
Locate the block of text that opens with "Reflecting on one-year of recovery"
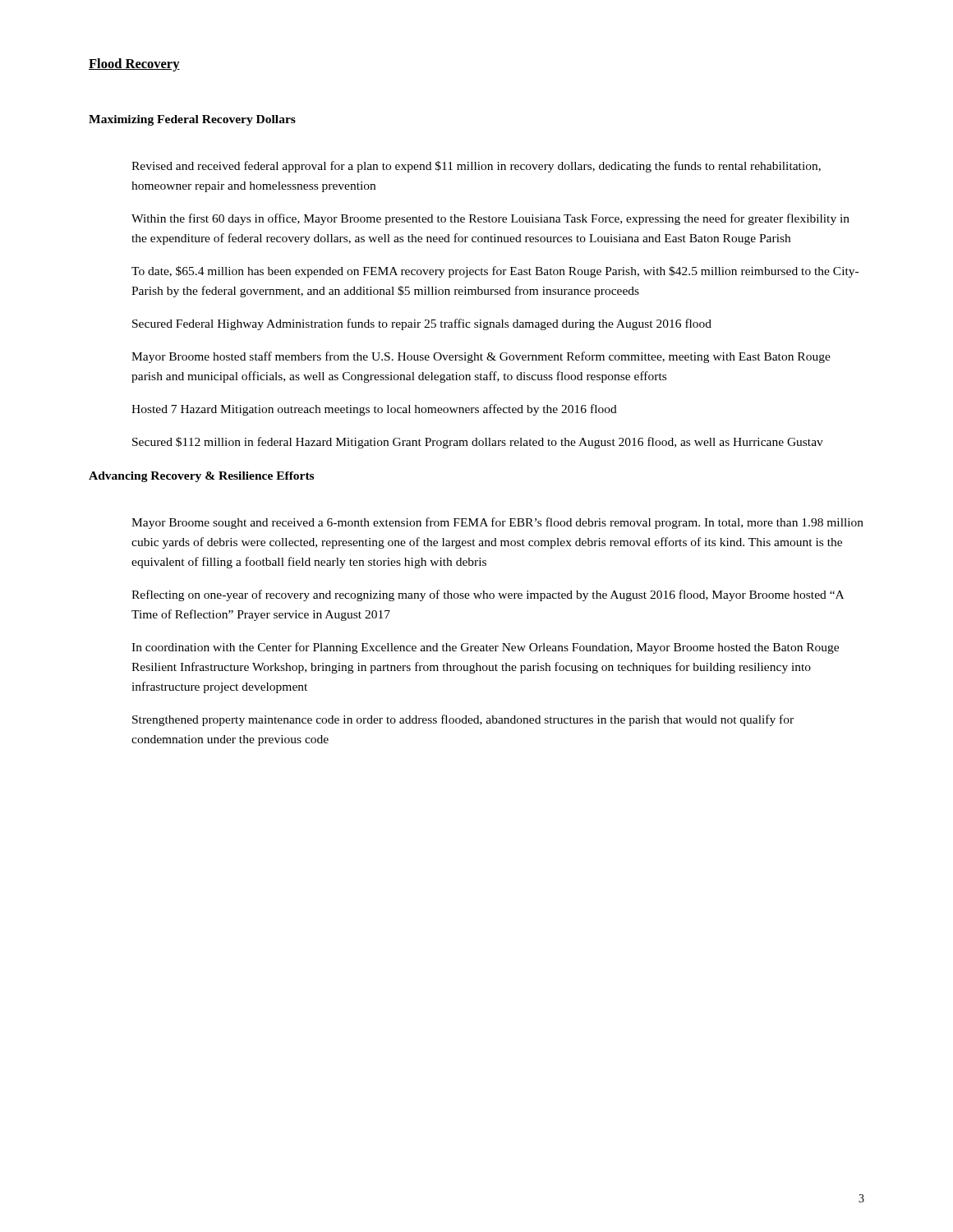(x=488, y=604)
